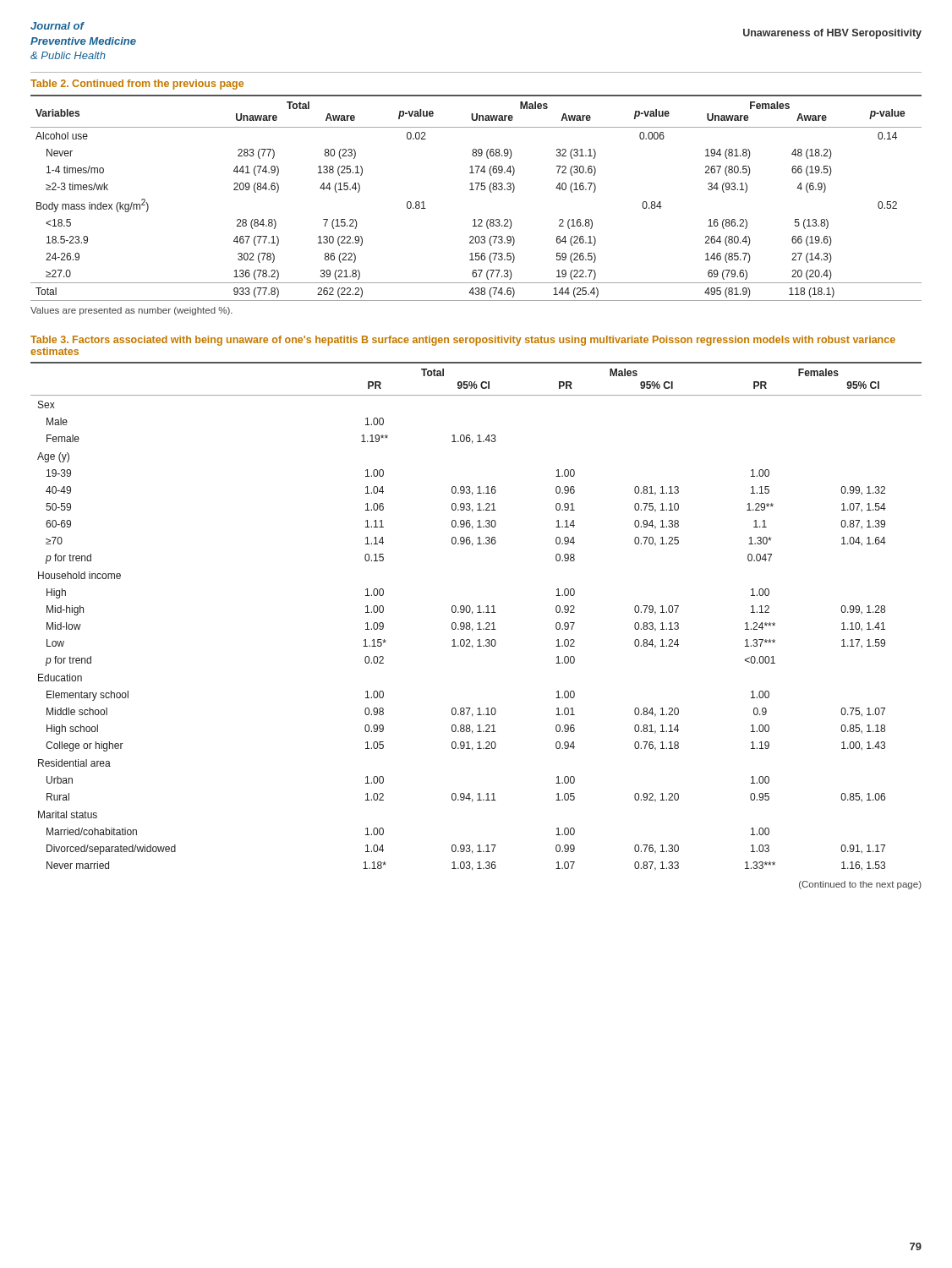Find the caption that reads "Table 3. Factors associated with being unaware"
This screenshot has width=952, height=1268.
(x=463, y=346)
